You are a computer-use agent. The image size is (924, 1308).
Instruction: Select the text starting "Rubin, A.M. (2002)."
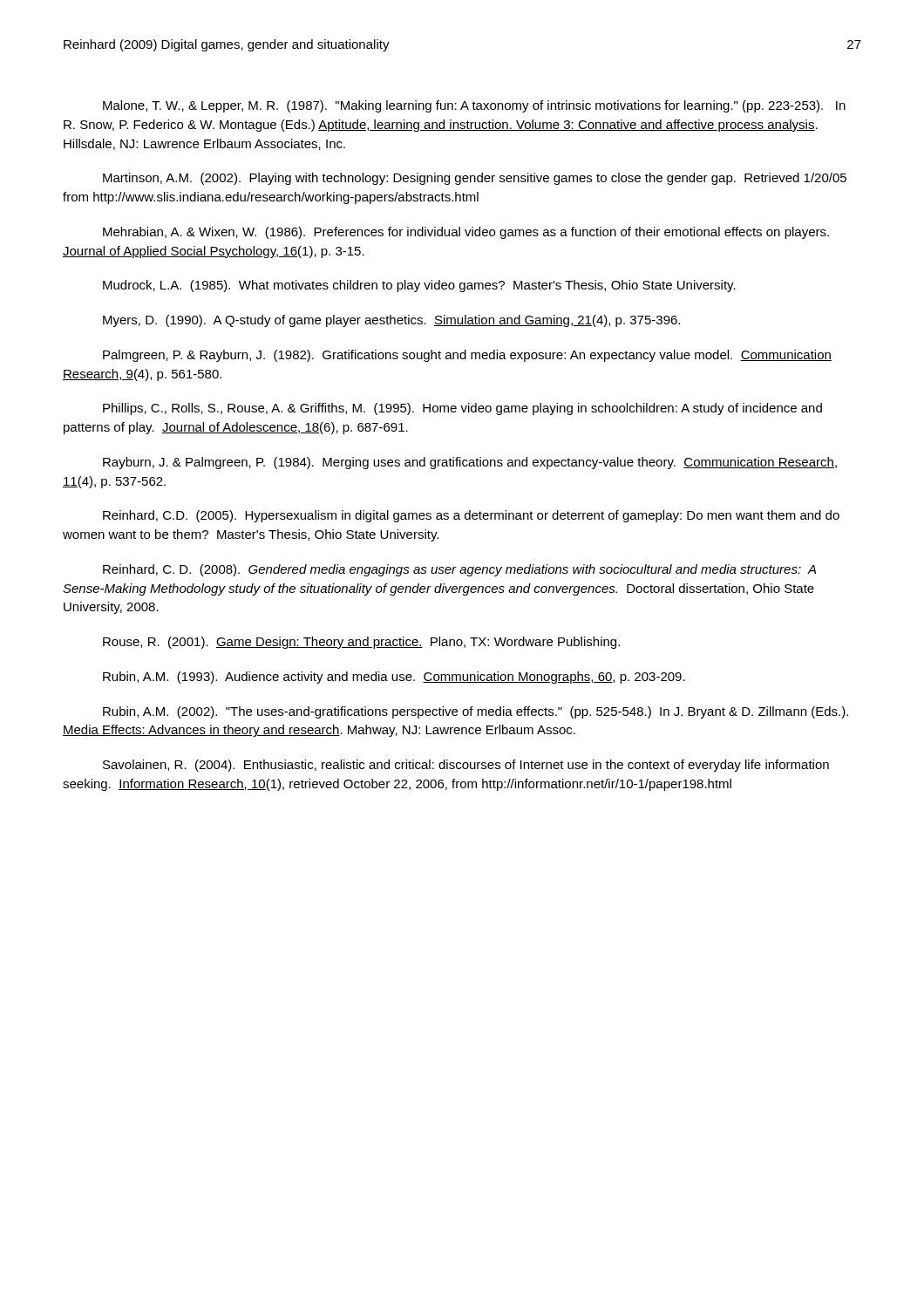(x=462, y=720)
